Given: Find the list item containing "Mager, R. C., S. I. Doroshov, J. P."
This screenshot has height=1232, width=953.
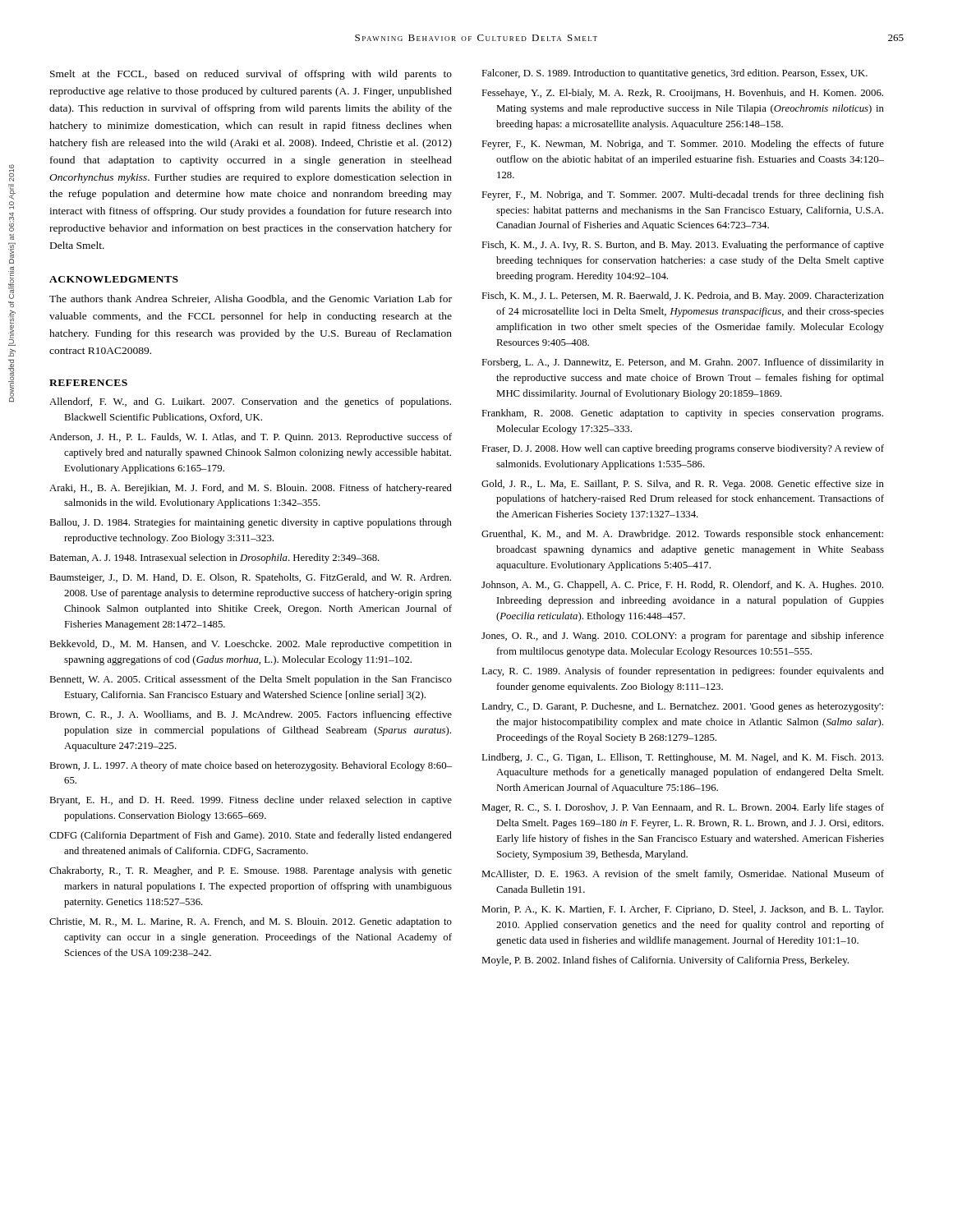Looking at the screenshot, I should pyautogui.click(x=683, y=831).
